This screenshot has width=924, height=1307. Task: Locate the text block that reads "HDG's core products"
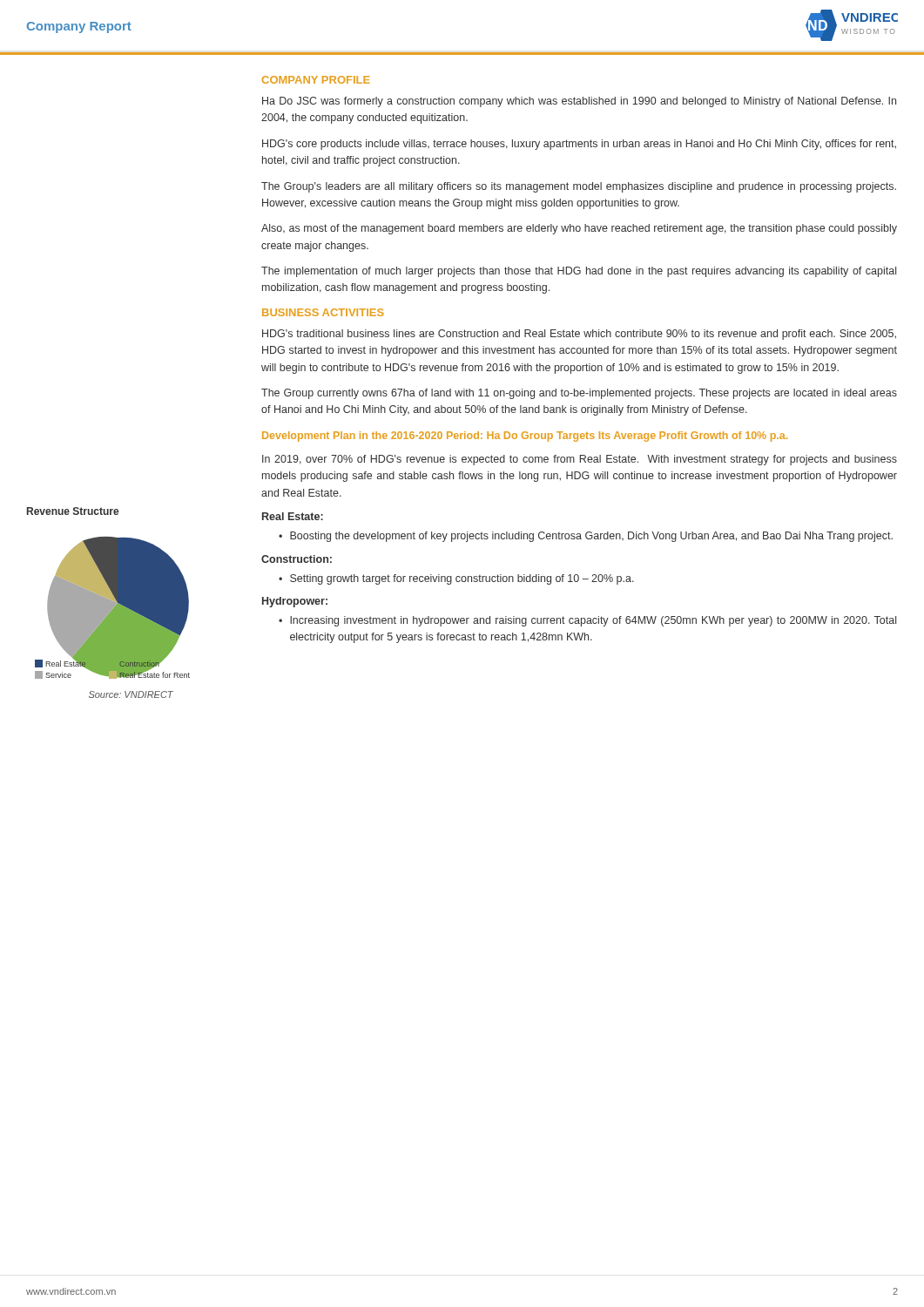579,152
